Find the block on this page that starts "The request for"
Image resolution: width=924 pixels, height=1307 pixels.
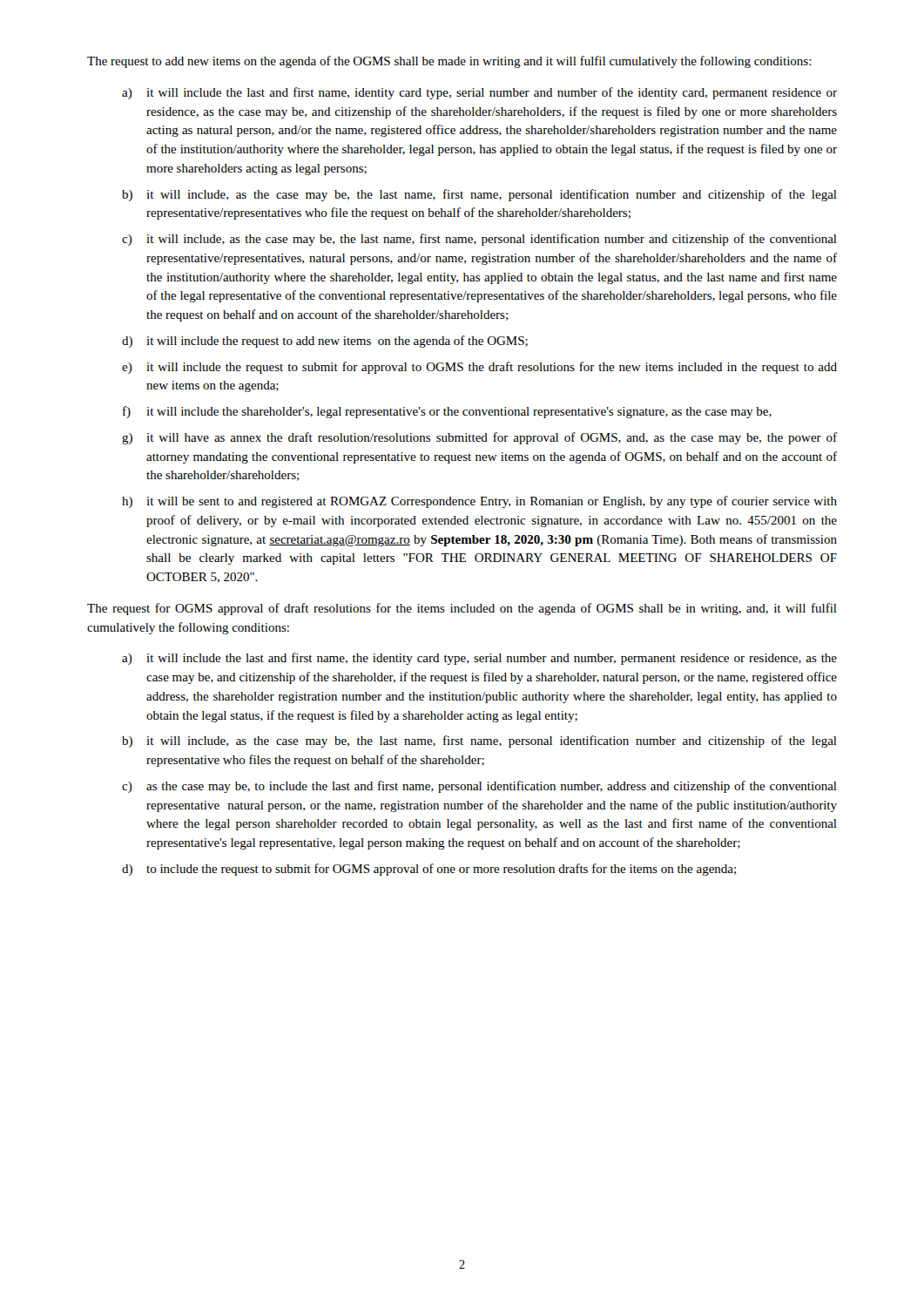462,617
